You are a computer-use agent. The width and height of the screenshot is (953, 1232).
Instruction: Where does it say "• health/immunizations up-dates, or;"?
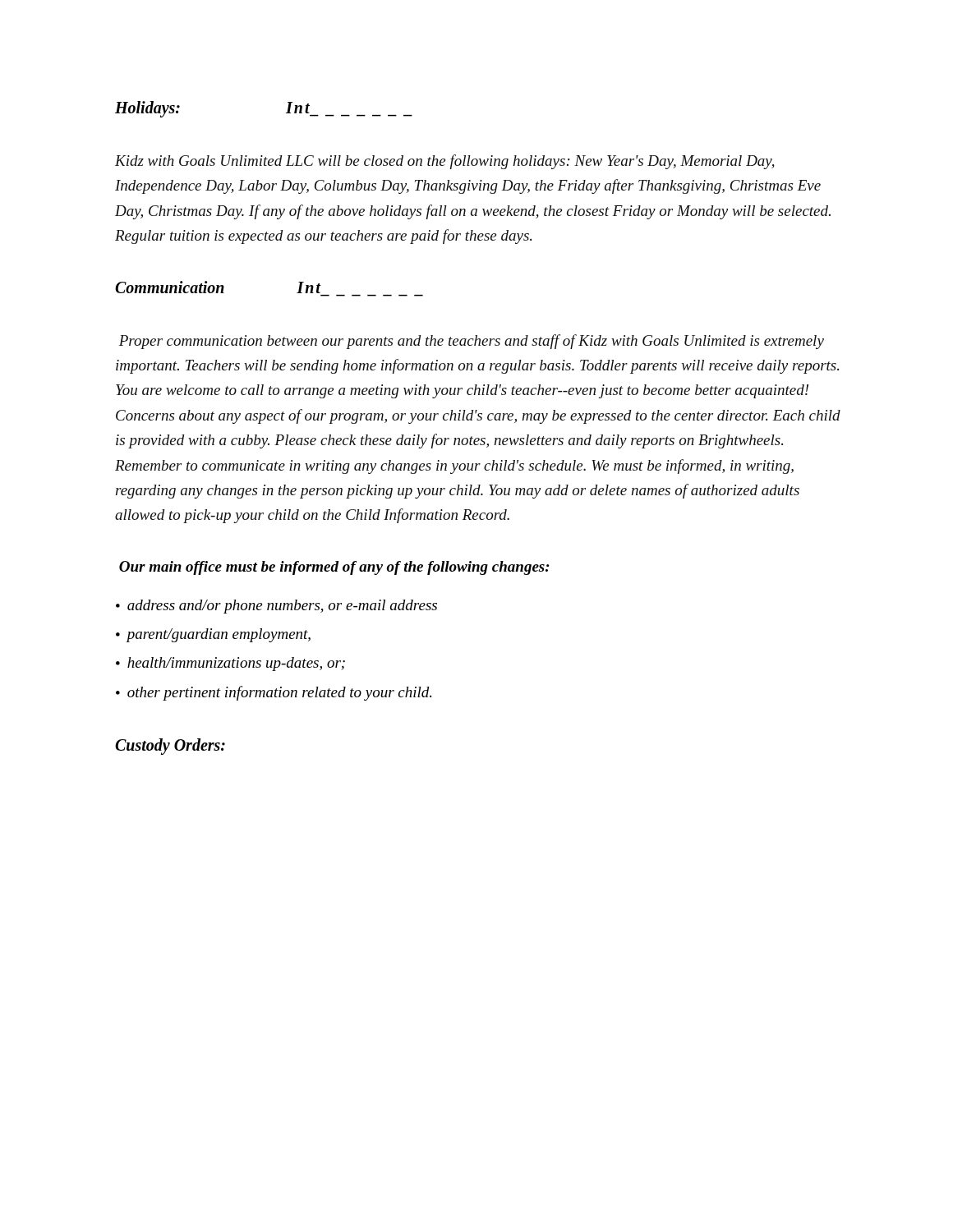click(231, 664)
